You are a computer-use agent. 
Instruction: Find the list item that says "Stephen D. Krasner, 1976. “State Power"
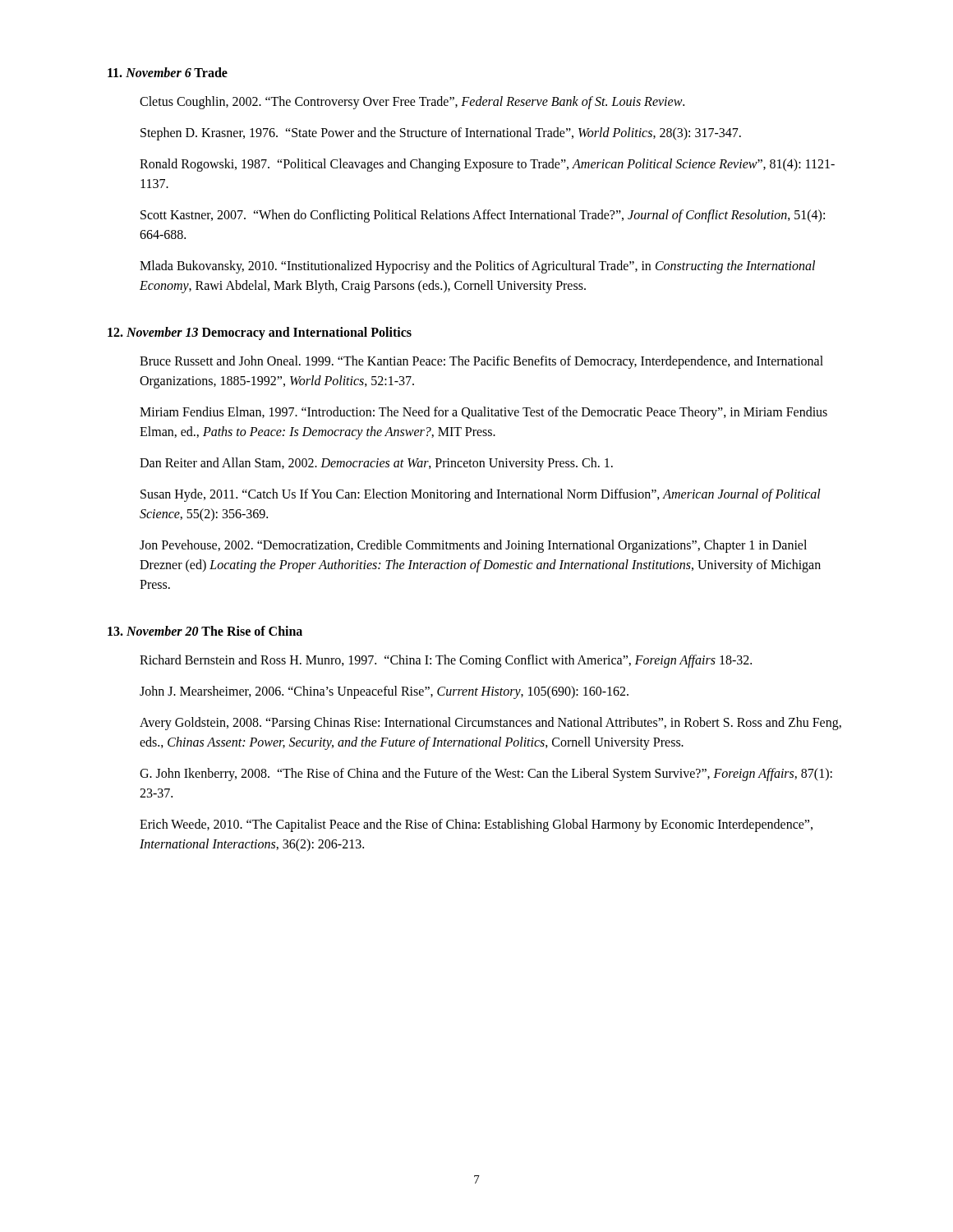[441, 133]
